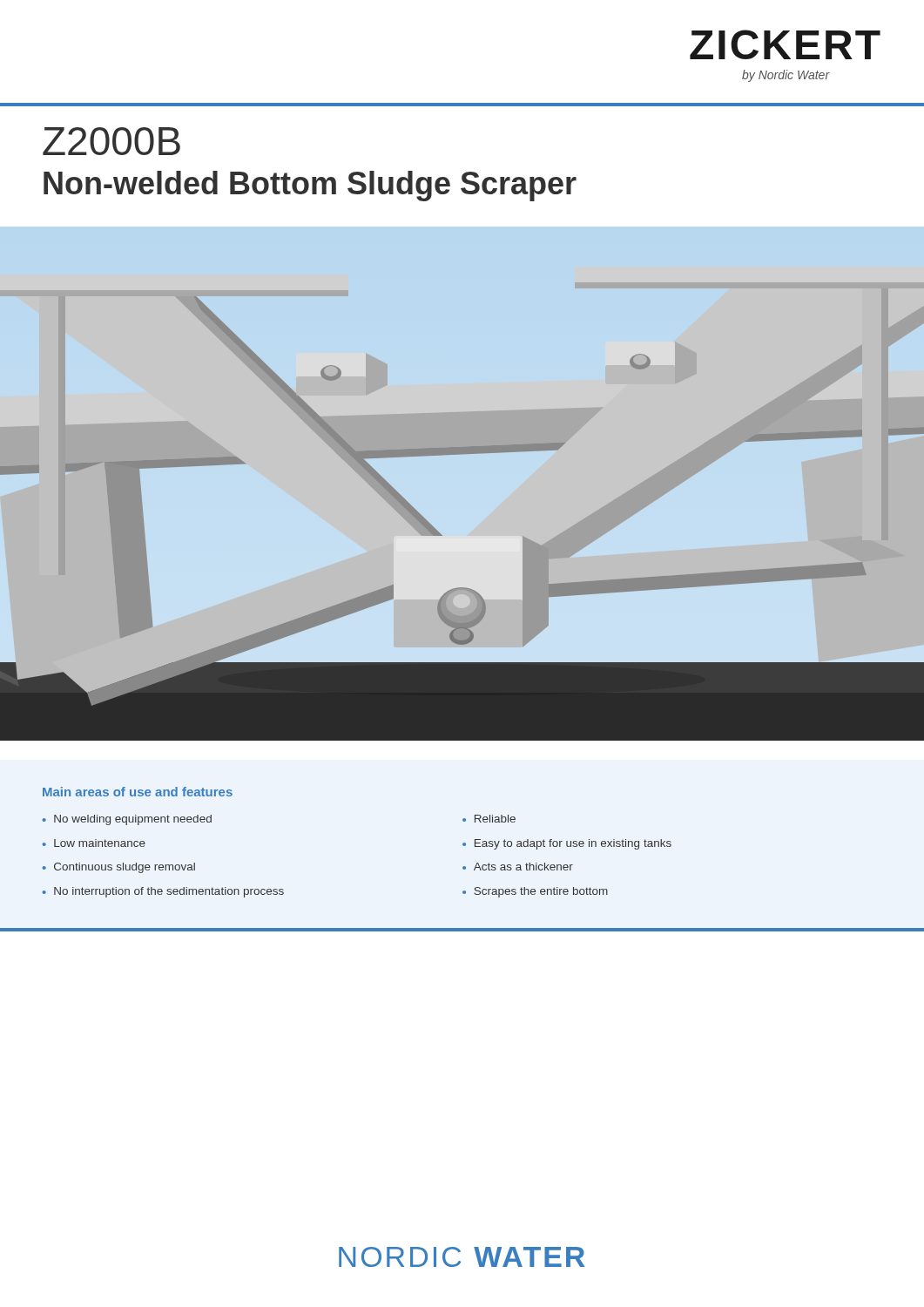The height and width of the screenshot is (1307, 924).
Task: Locate the text "•Continuous sludge removal"
Action: [x=119, y=868]
